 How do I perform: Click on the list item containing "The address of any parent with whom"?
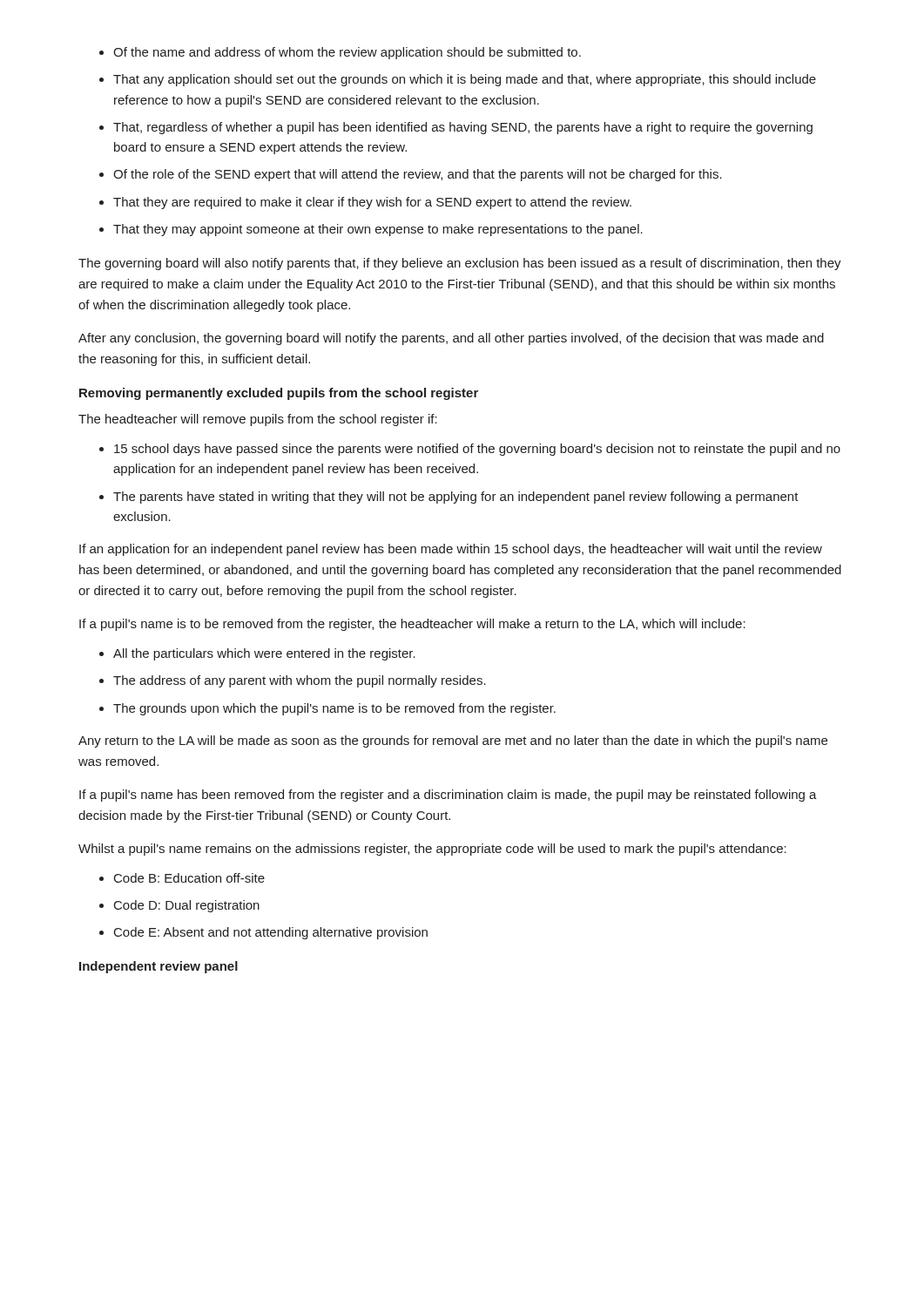(x=300, y=680)
